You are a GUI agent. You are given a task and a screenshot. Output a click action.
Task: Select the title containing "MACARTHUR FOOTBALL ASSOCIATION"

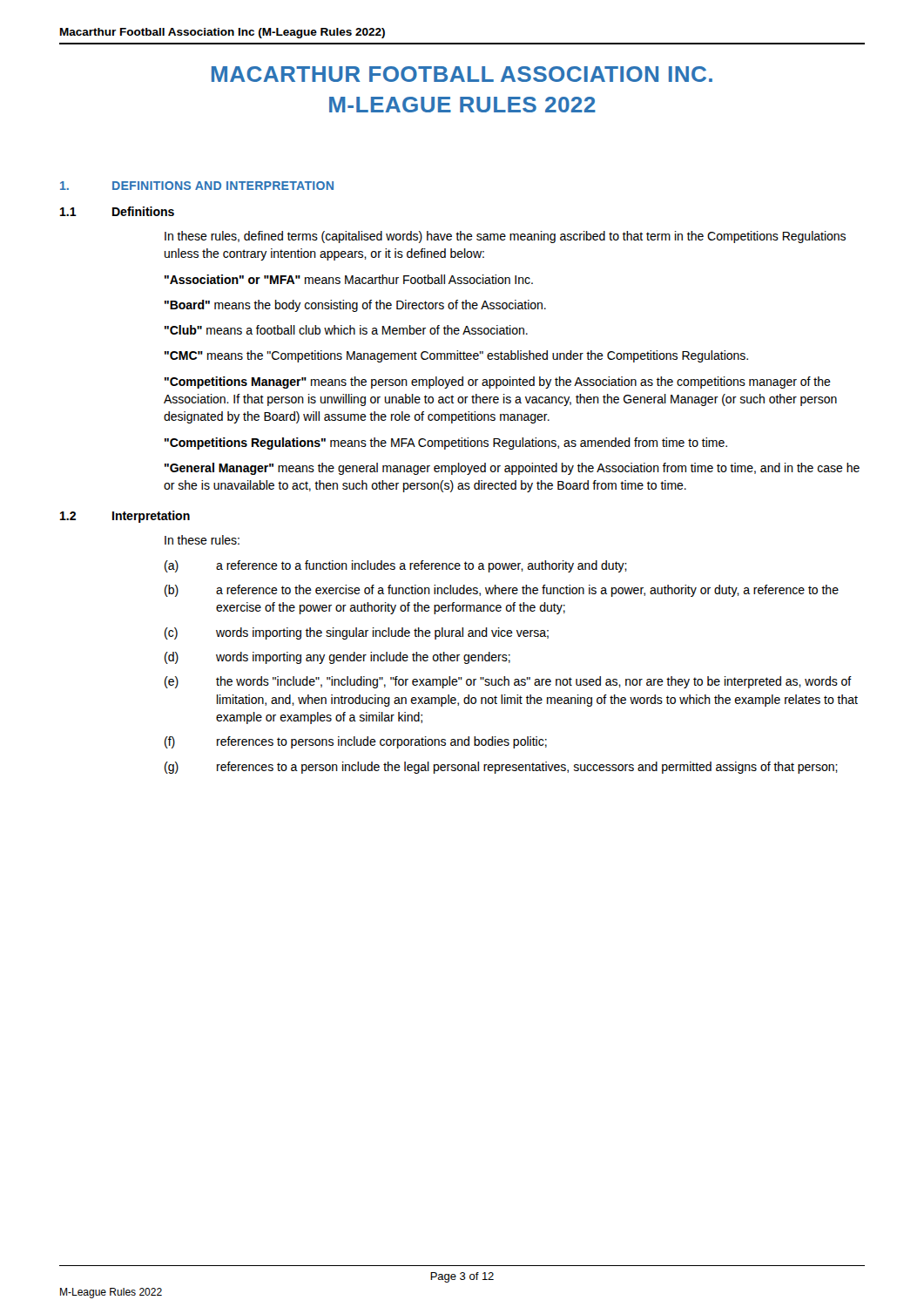(462, 90)
